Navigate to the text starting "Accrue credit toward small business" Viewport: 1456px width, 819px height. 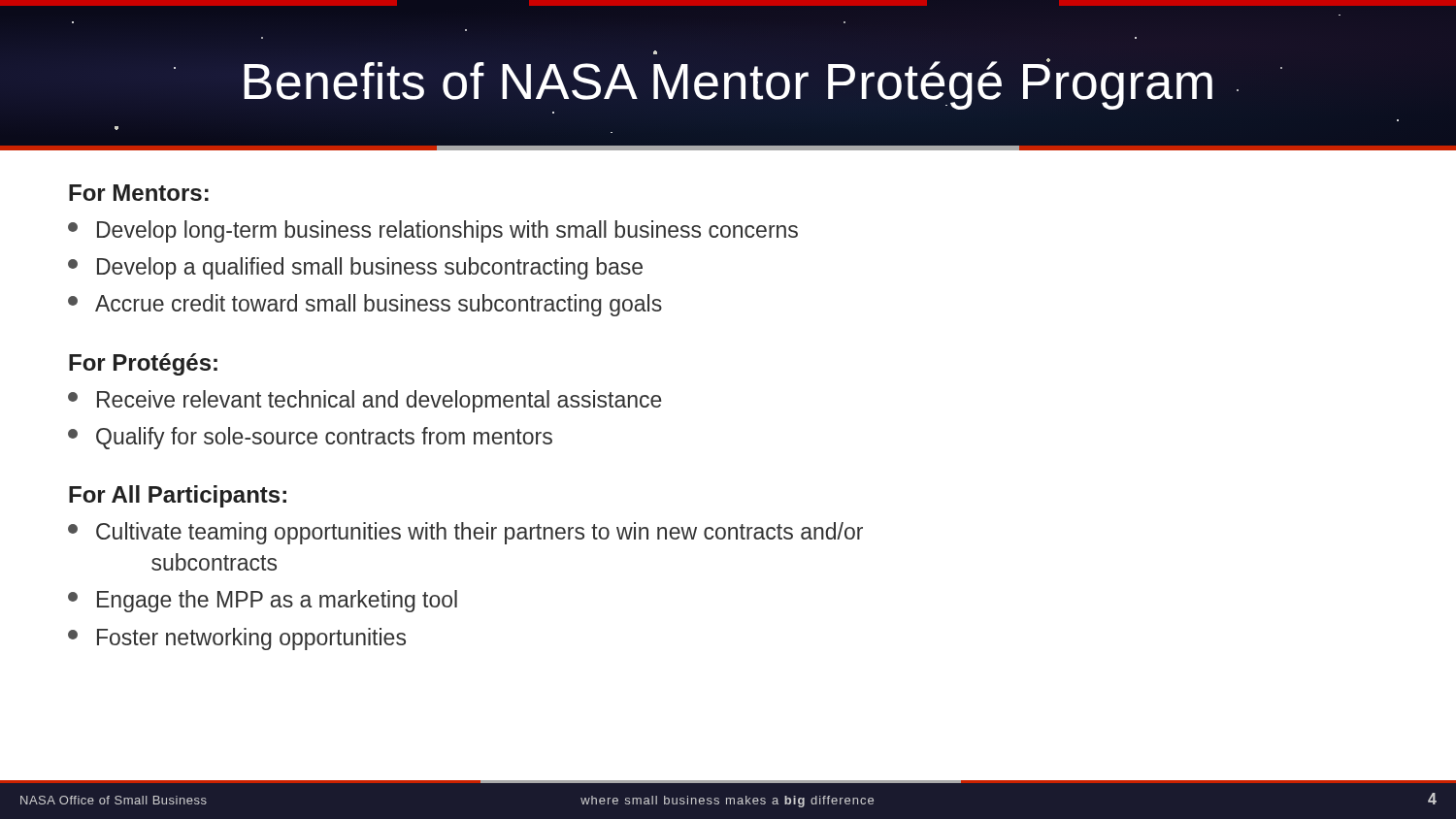tap(365, 304)
